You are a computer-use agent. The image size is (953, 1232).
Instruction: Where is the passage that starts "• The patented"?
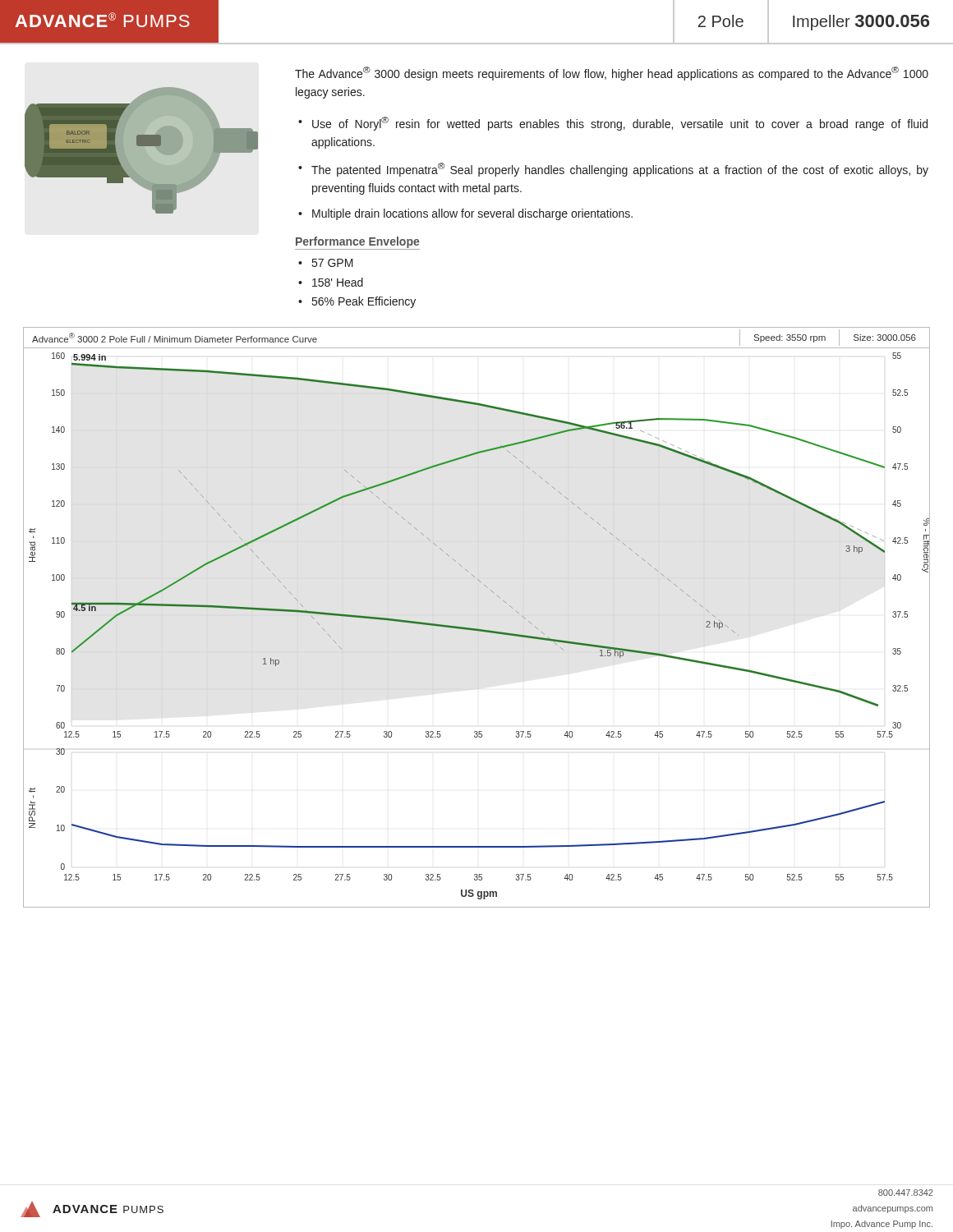tap(613, 176)
